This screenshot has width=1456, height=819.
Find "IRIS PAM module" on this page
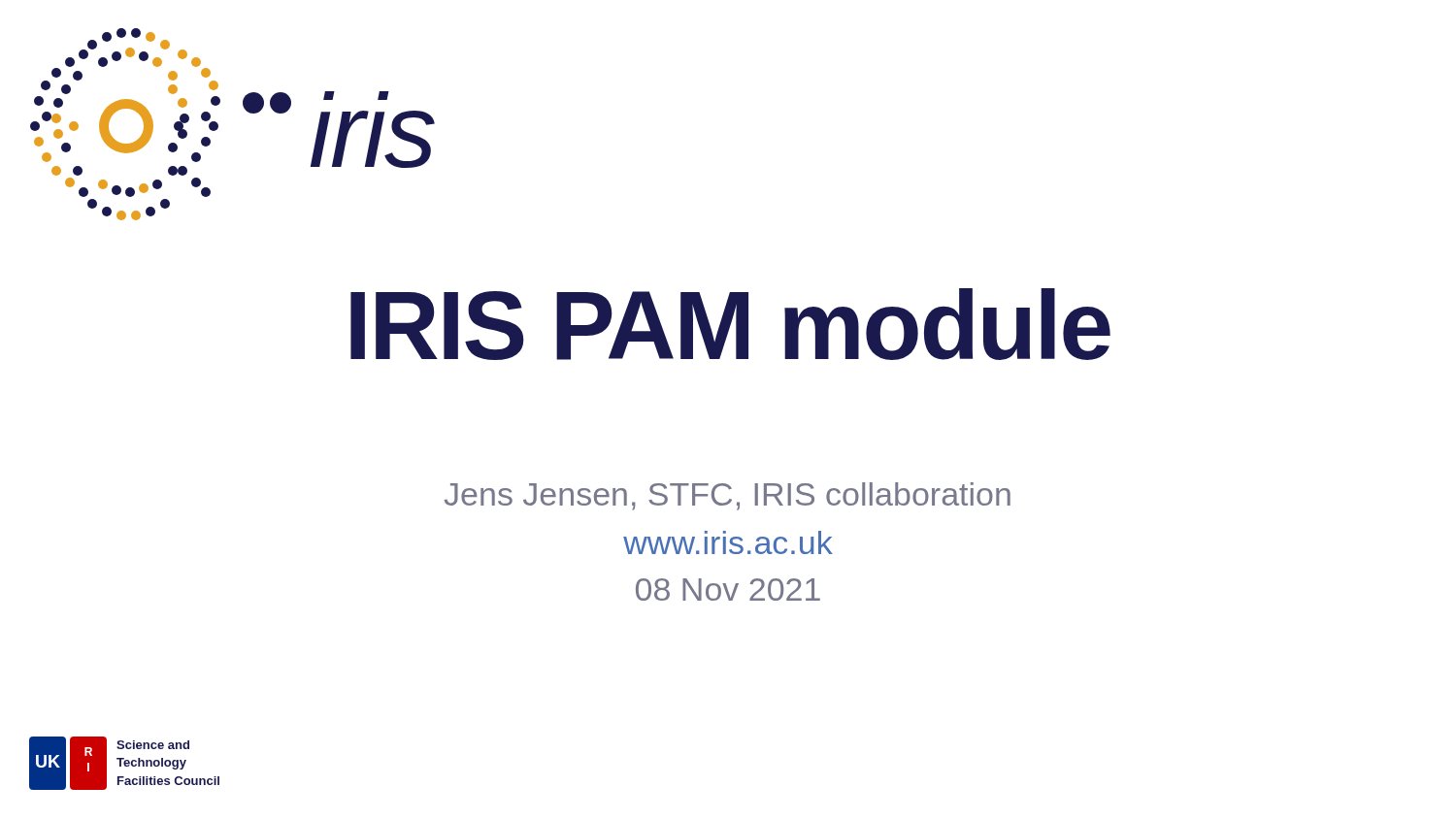coord(728,325)
